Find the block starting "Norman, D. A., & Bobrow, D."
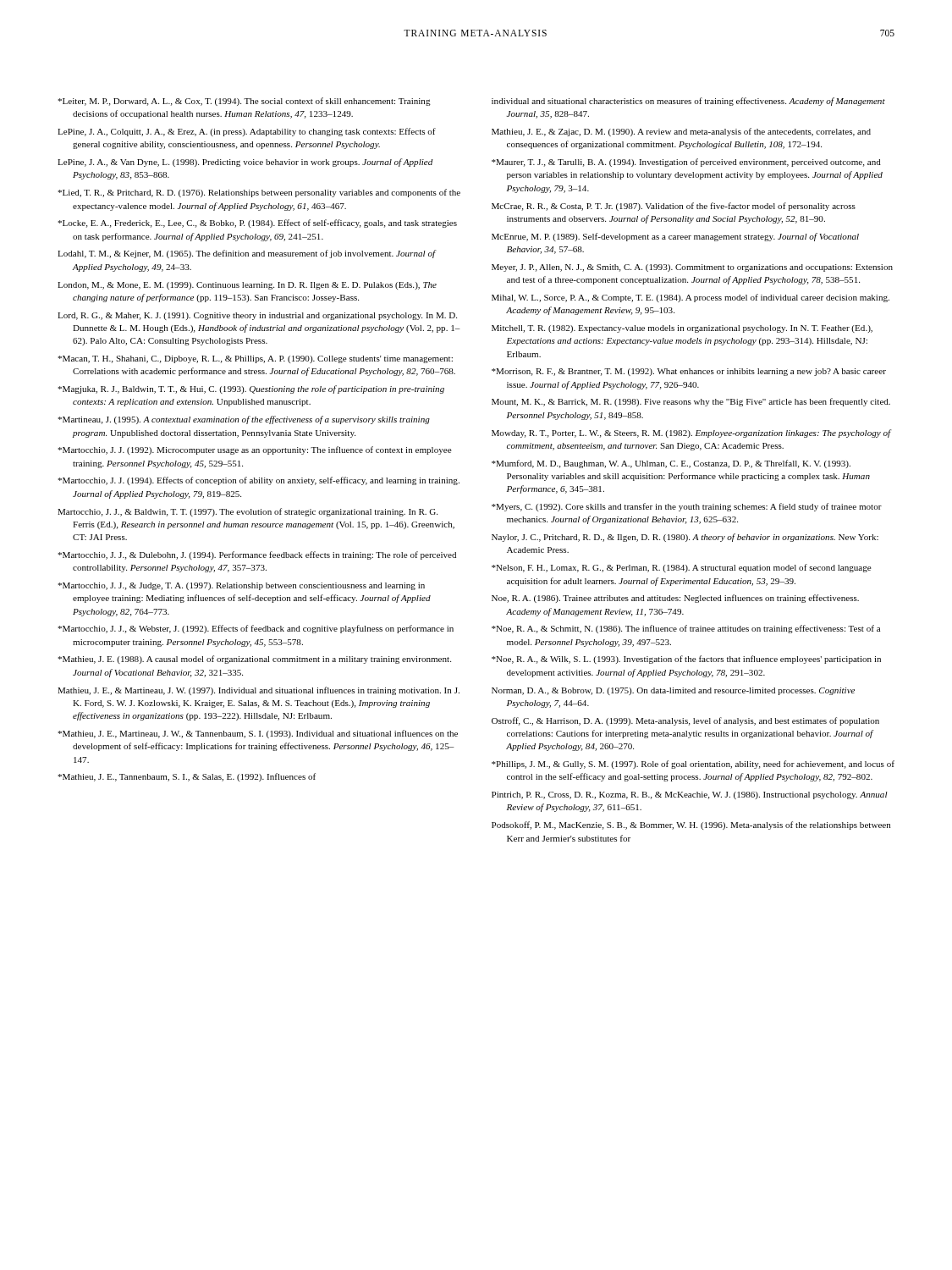The image size is (952, 1270). pos(673,696)
